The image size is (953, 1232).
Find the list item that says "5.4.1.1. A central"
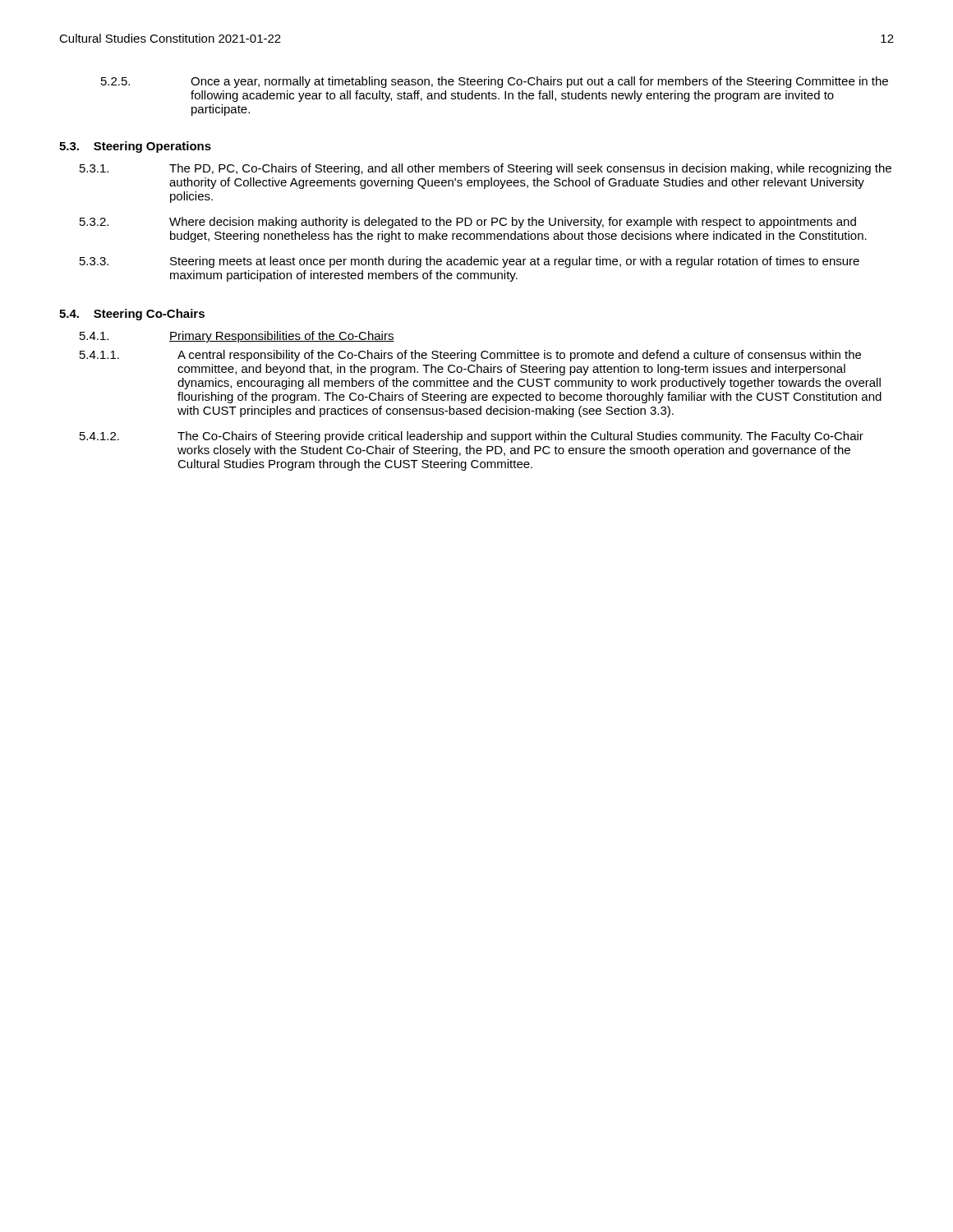pos(476,382)
